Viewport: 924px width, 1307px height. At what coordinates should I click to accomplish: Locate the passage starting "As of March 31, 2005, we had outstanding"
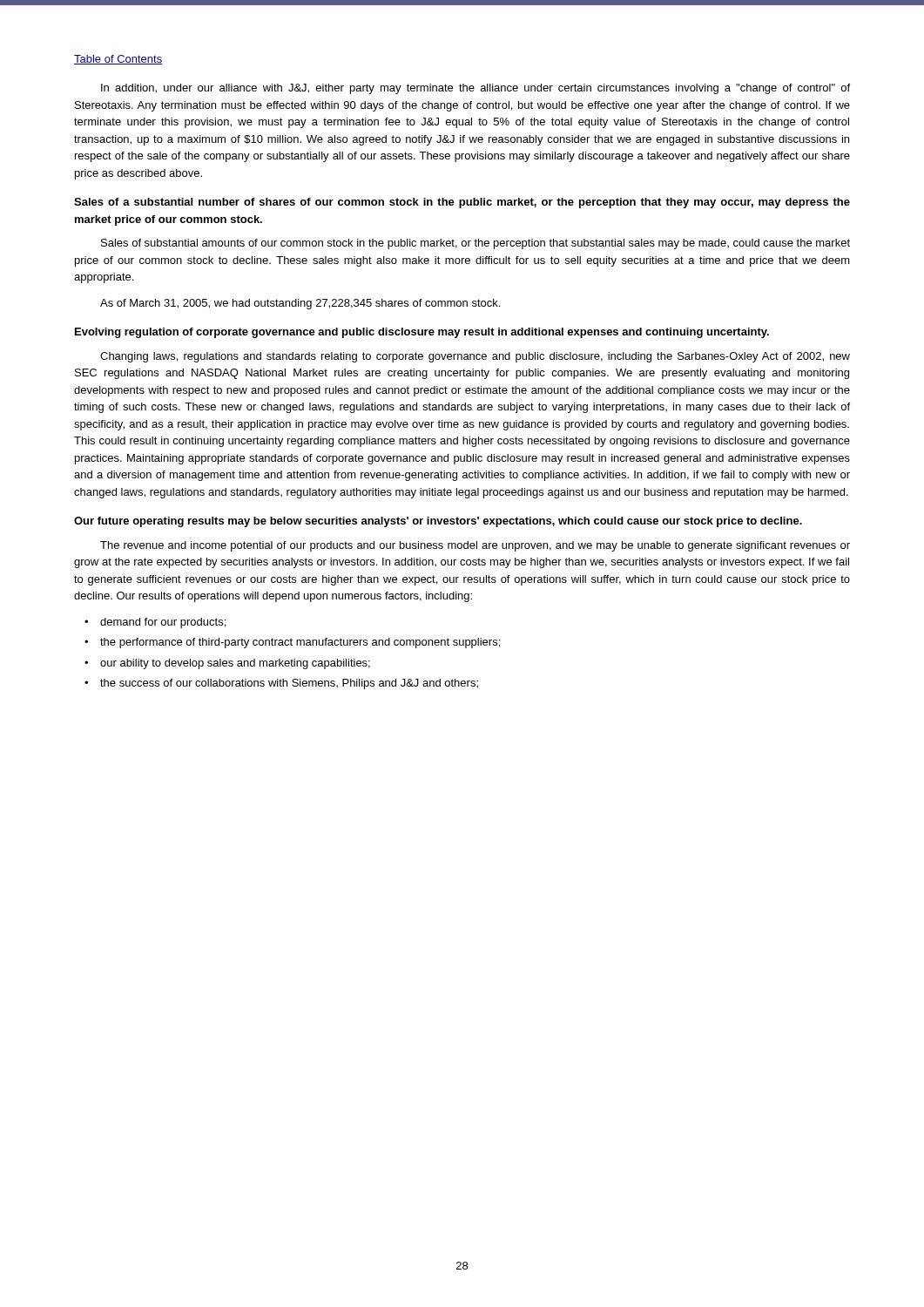click(x=475, y=303)
